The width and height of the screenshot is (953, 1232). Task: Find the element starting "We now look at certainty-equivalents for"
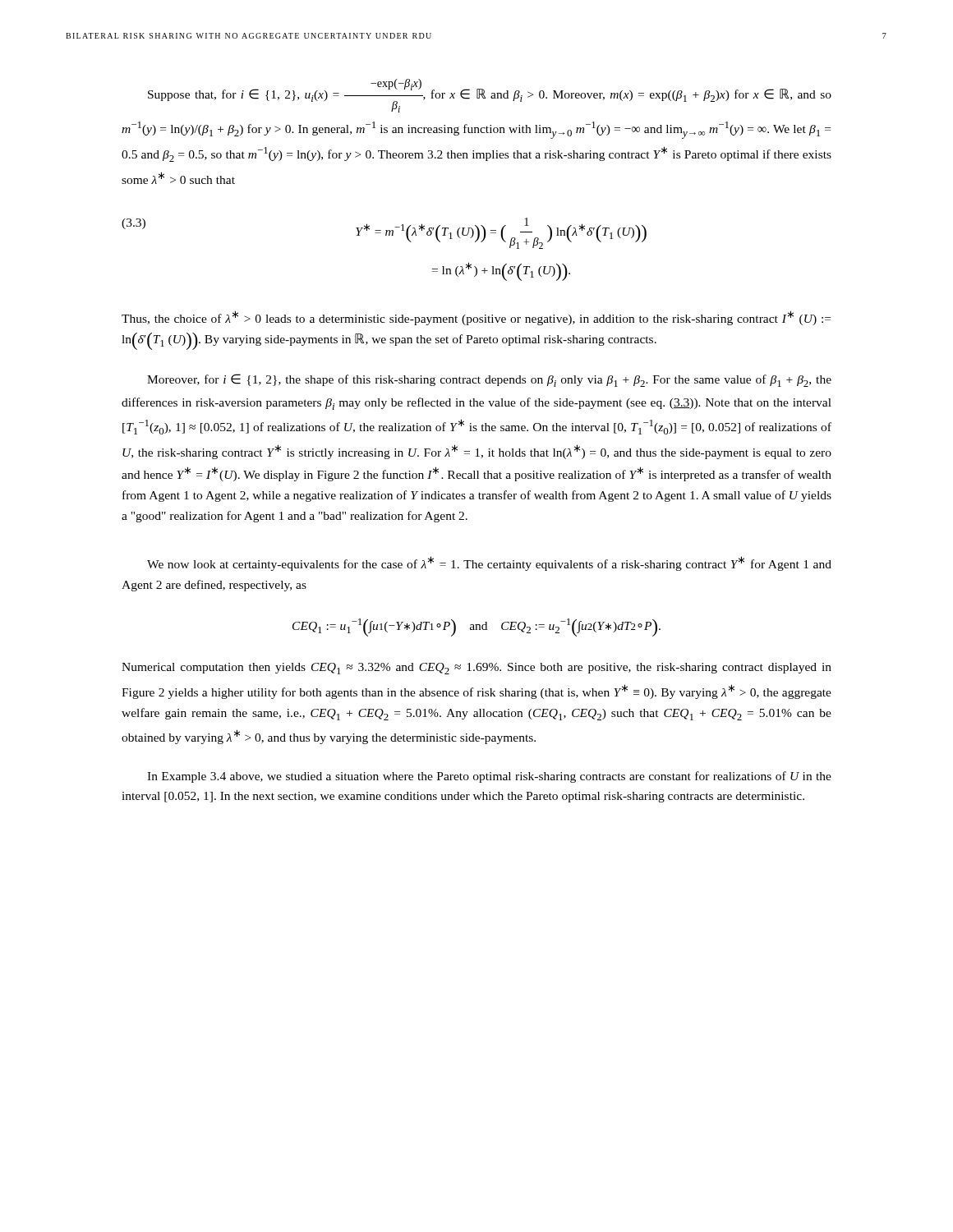coord(476,572)
